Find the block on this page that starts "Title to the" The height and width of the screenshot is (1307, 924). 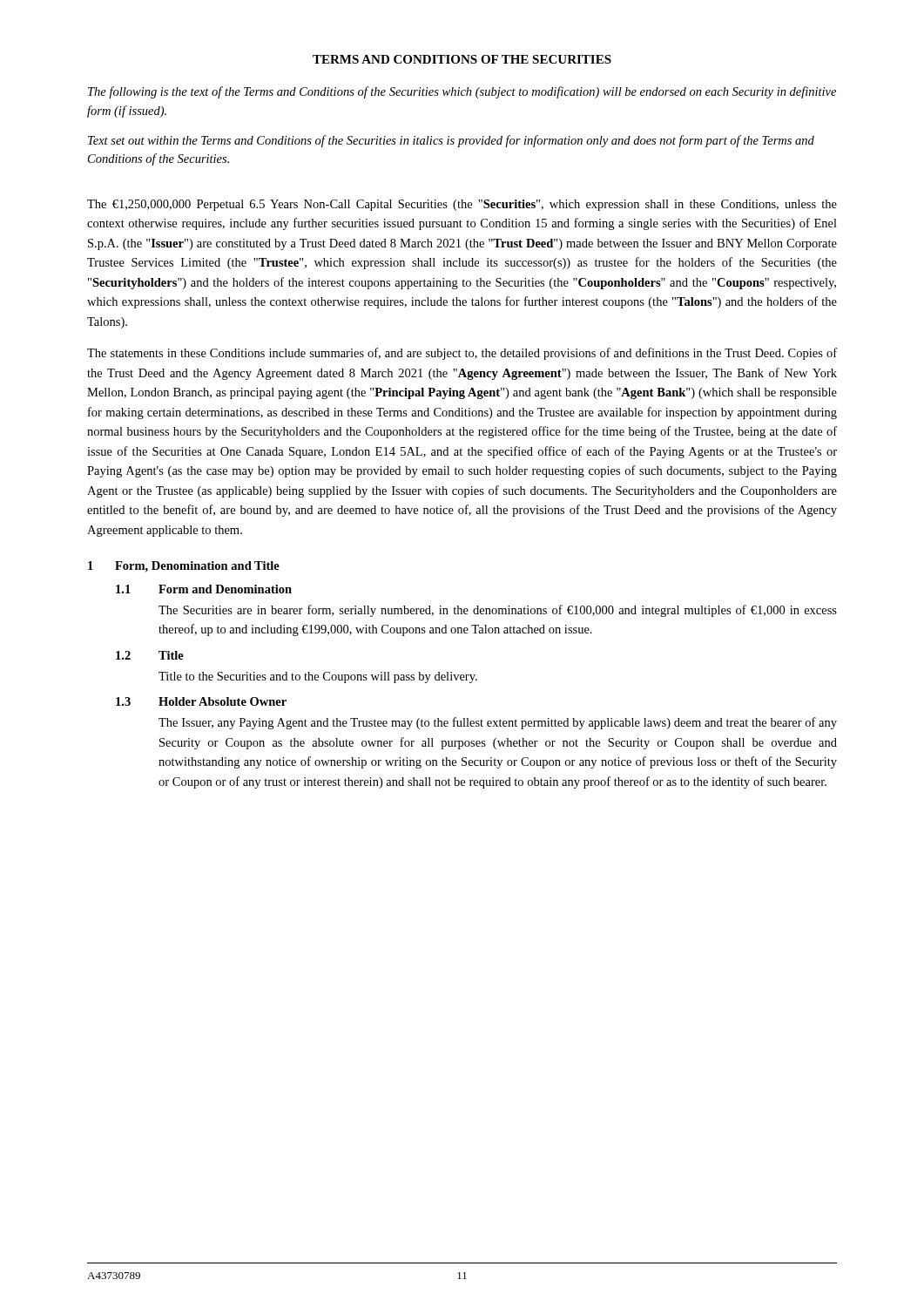[x=318, y=676]
